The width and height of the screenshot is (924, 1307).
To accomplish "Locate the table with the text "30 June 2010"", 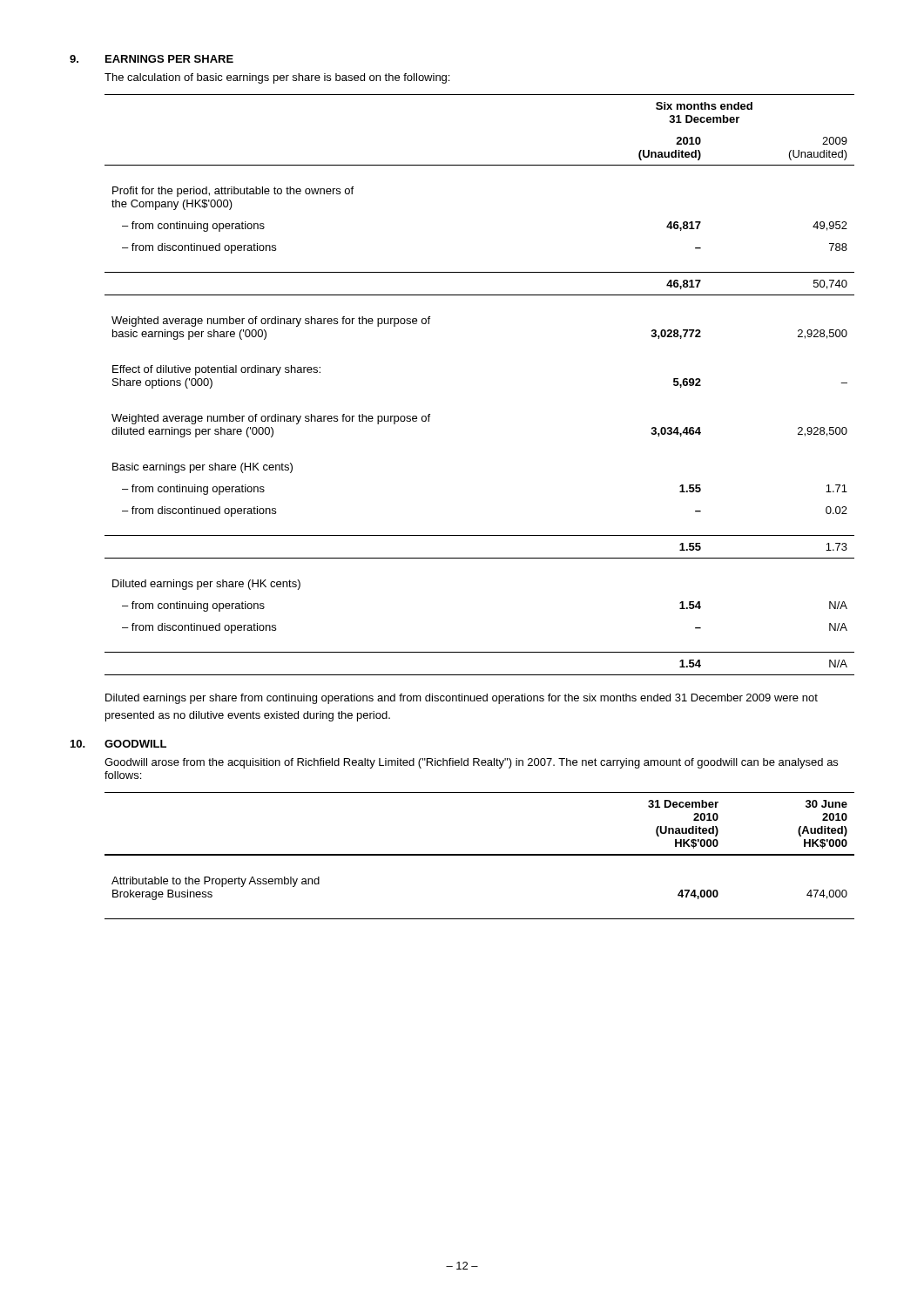I will click(x=479, y=856).
